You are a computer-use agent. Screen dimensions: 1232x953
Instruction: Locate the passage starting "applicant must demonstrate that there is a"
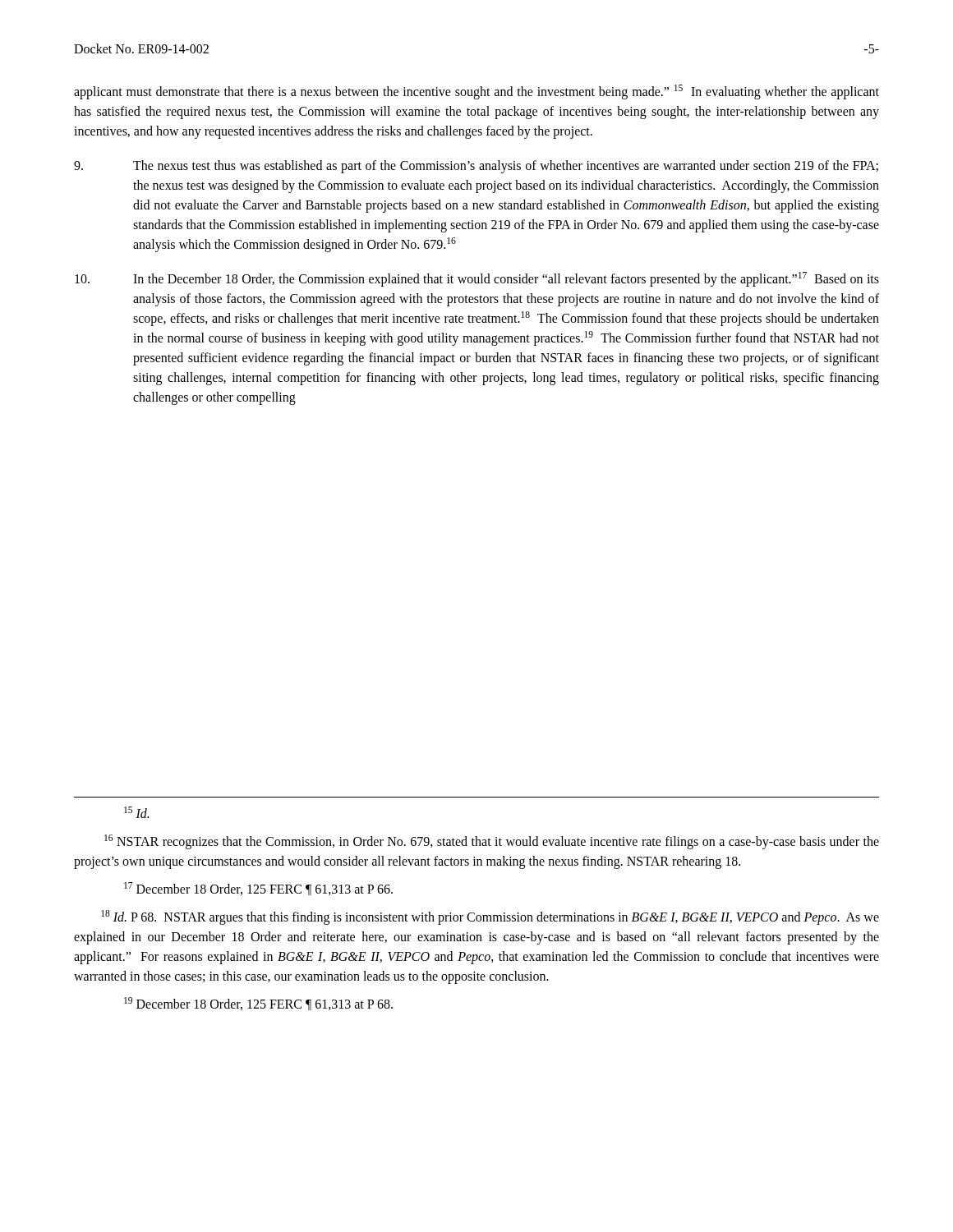point(476,110)
